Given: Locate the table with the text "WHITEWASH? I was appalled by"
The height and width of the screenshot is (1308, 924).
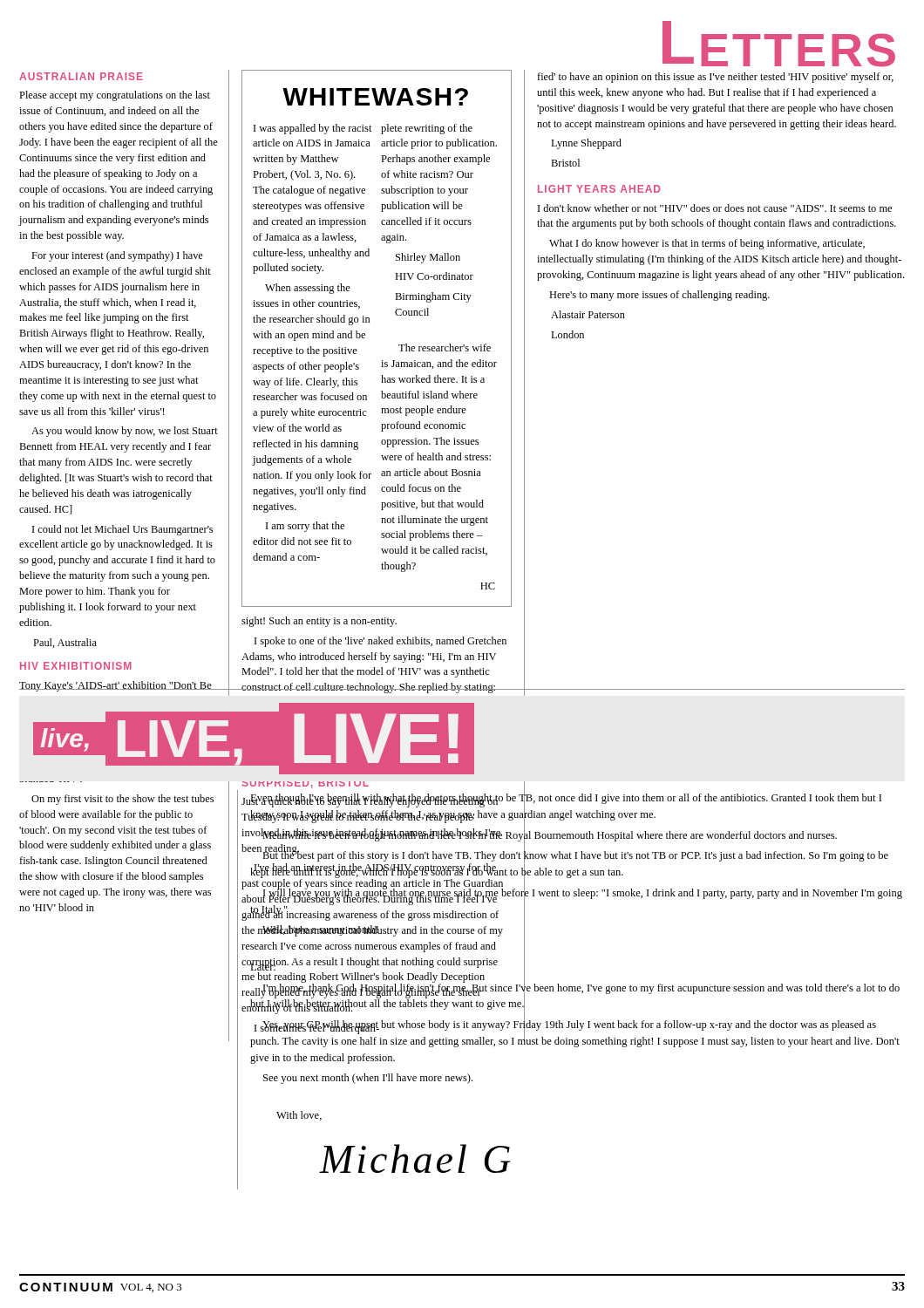Looking at the screenshot, I should [377, 338].
